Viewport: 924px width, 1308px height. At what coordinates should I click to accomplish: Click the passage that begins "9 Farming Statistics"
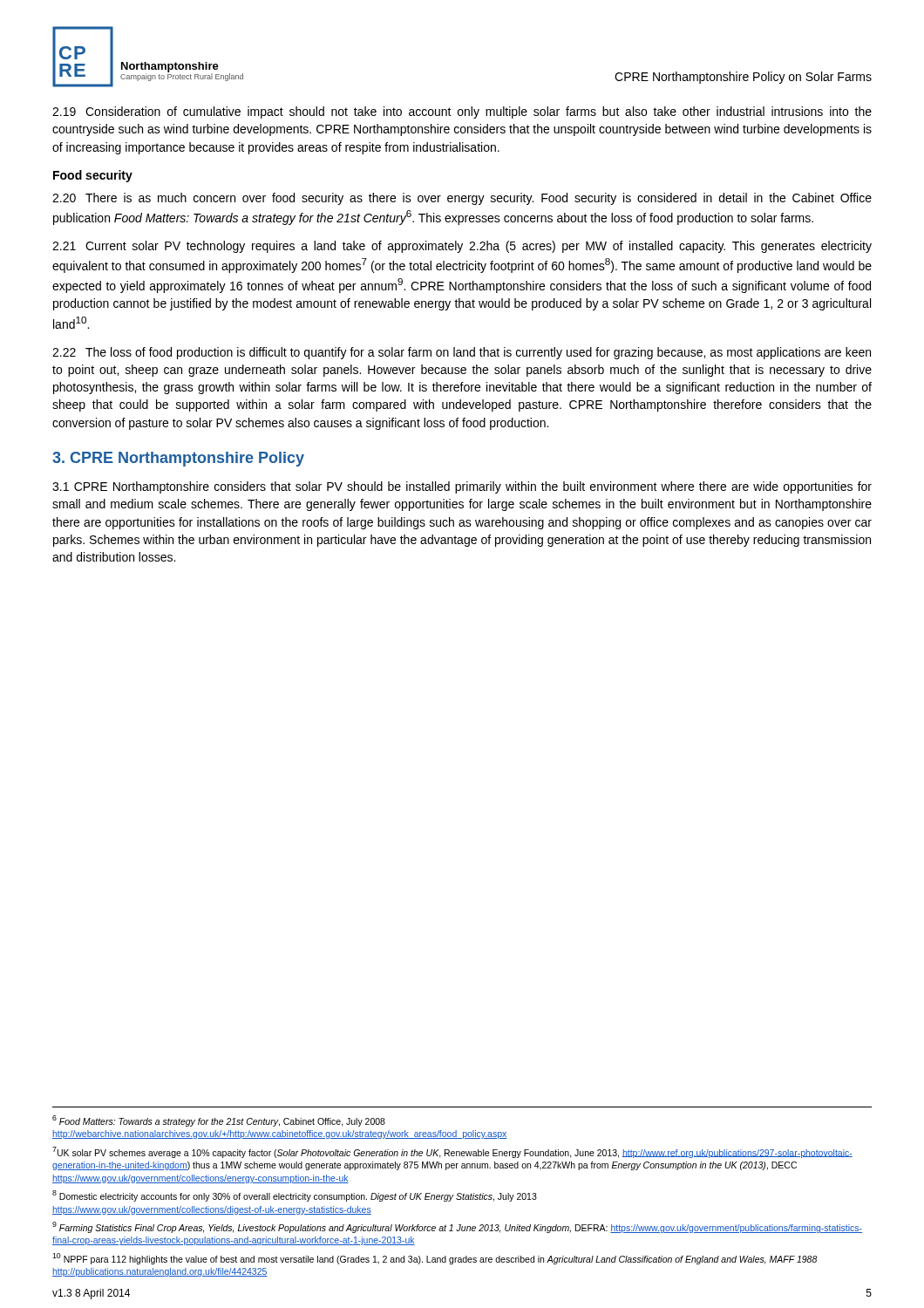(457, 1233)
